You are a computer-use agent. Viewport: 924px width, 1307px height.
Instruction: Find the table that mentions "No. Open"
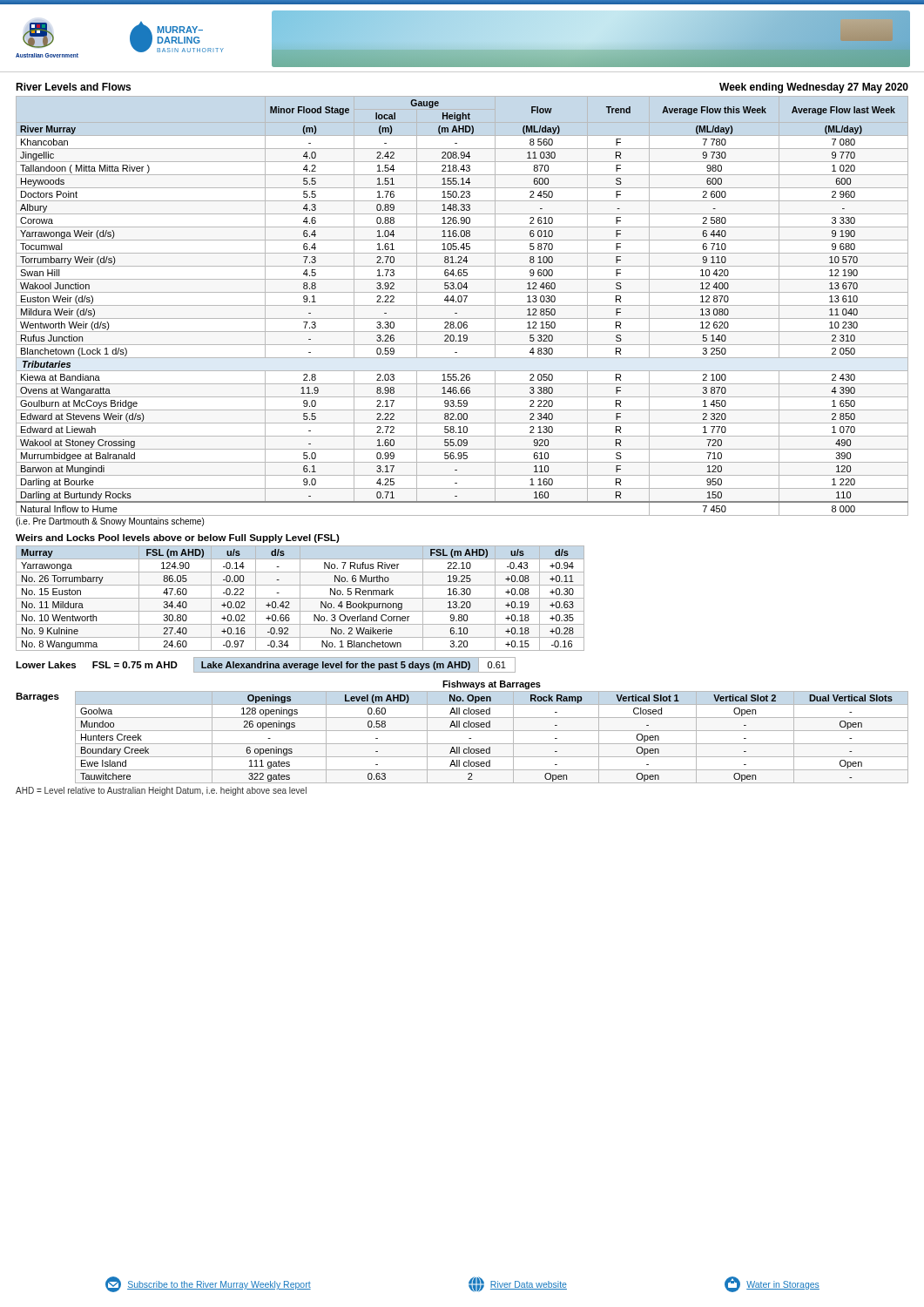point(492,737)
